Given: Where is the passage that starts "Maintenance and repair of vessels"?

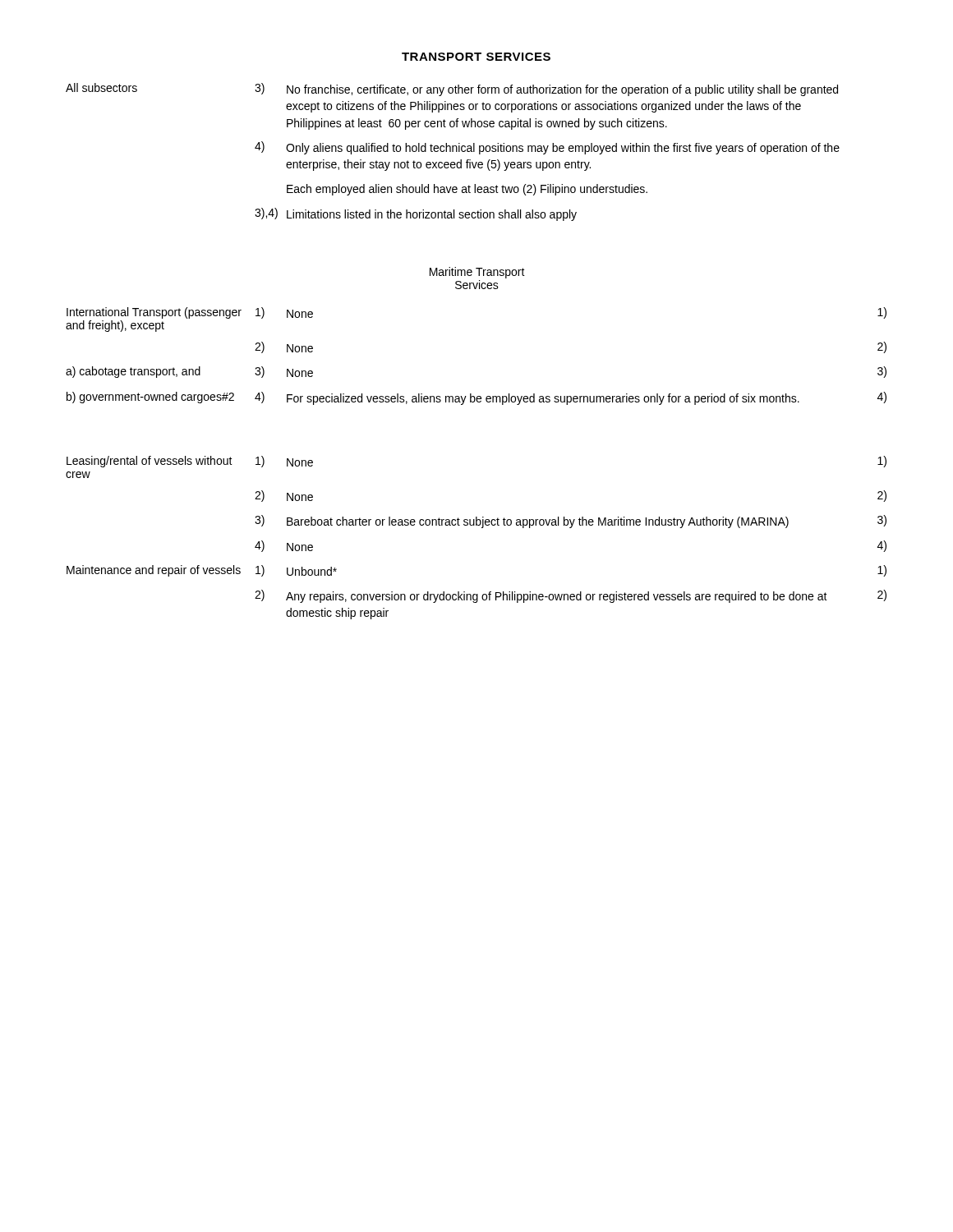Looking at the screenshot, I should coord(149,570).
